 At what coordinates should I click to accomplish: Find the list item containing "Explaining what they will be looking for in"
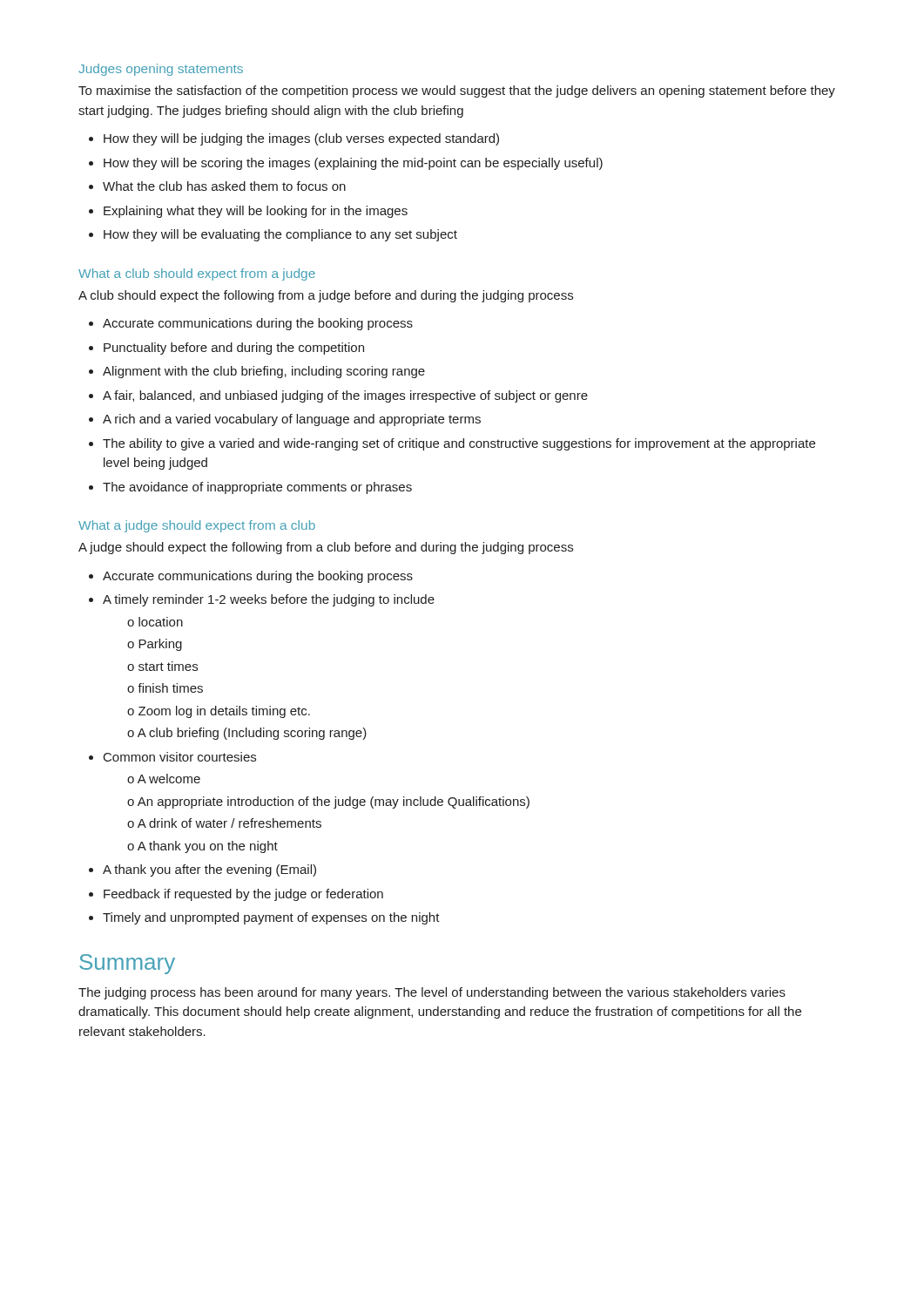pyautogui.click(x=255, y=210)
